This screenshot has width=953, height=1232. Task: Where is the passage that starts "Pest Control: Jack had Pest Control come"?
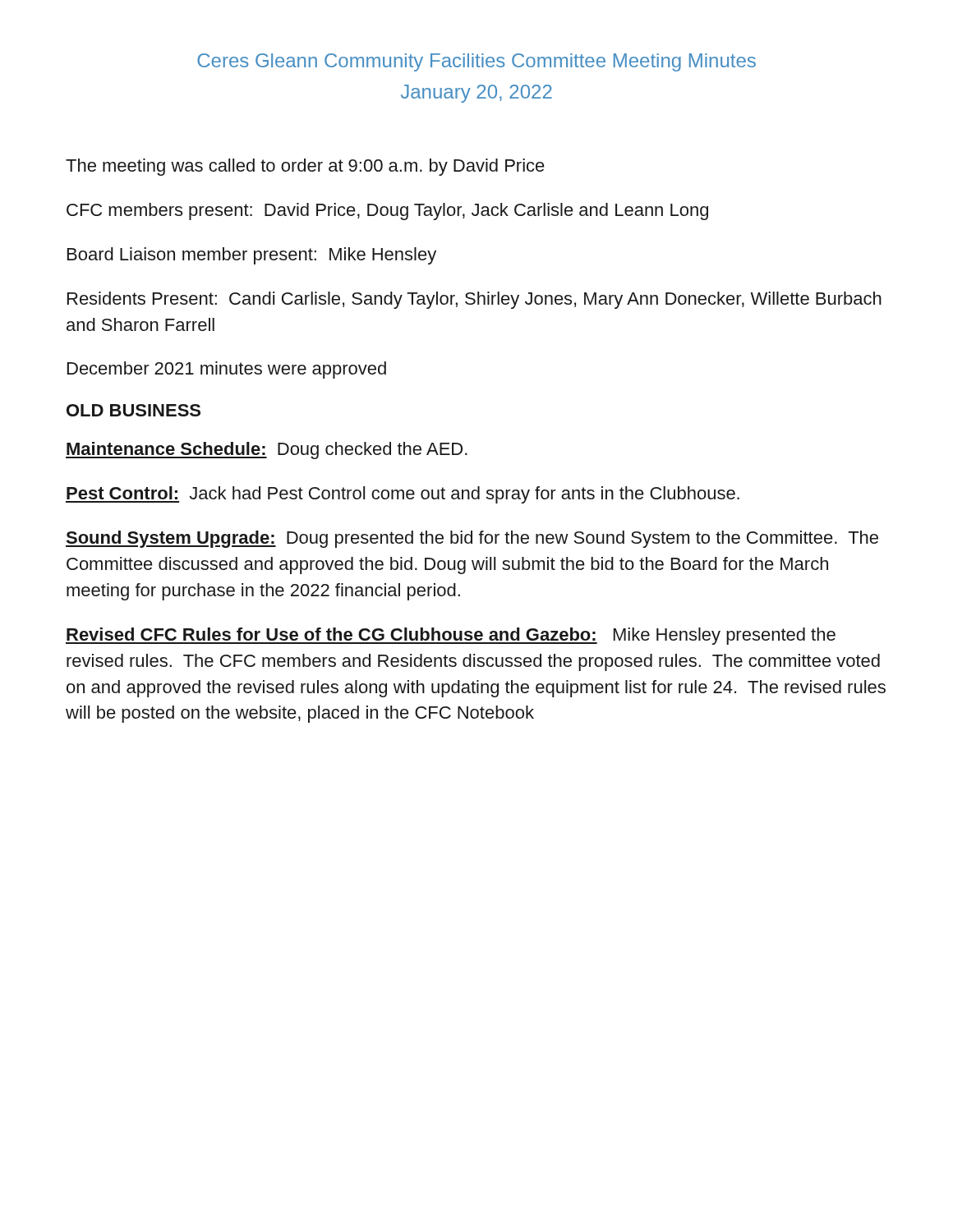coord(403,493)
